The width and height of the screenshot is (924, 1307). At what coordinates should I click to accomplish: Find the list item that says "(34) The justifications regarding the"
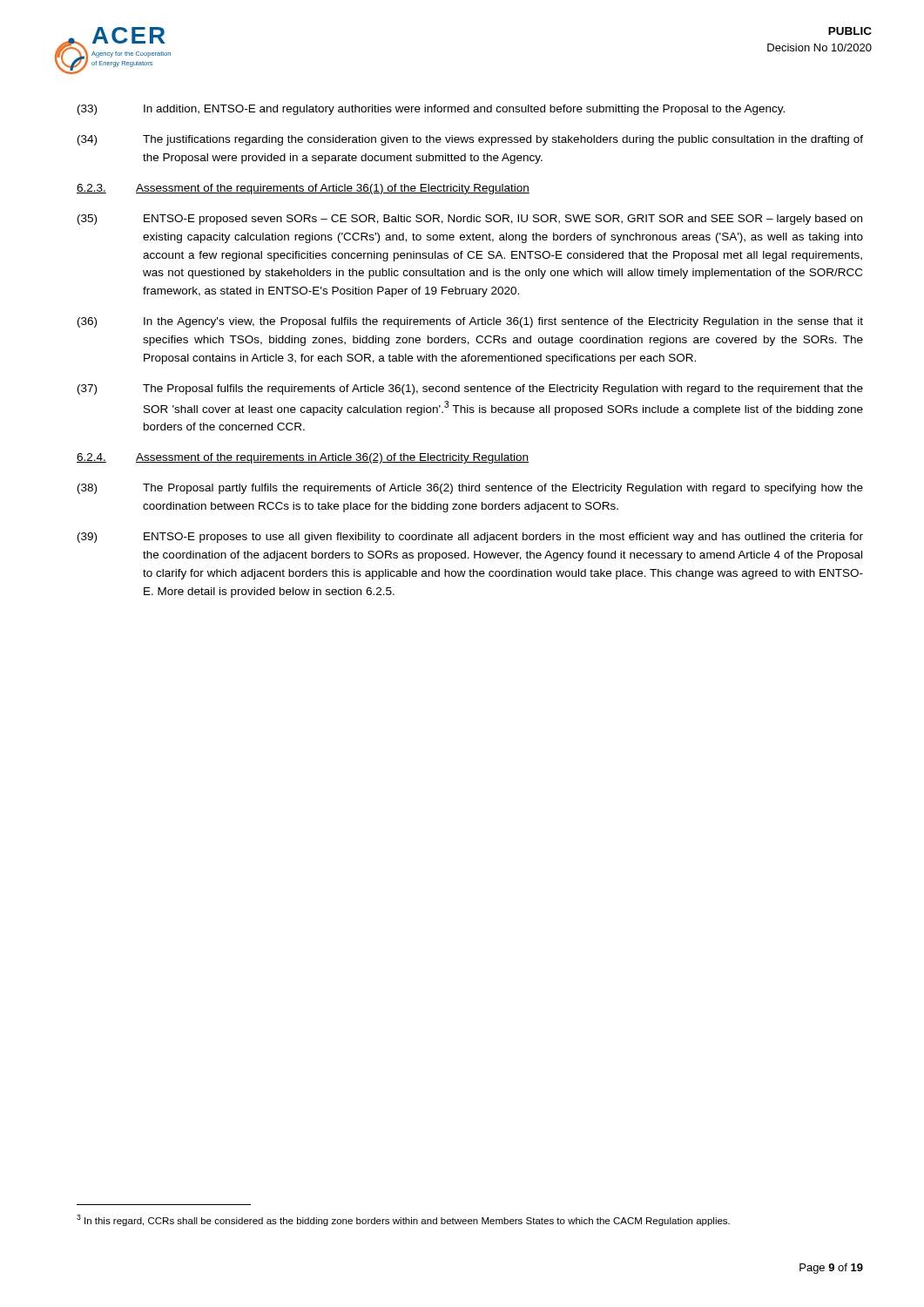coord(470,149)
